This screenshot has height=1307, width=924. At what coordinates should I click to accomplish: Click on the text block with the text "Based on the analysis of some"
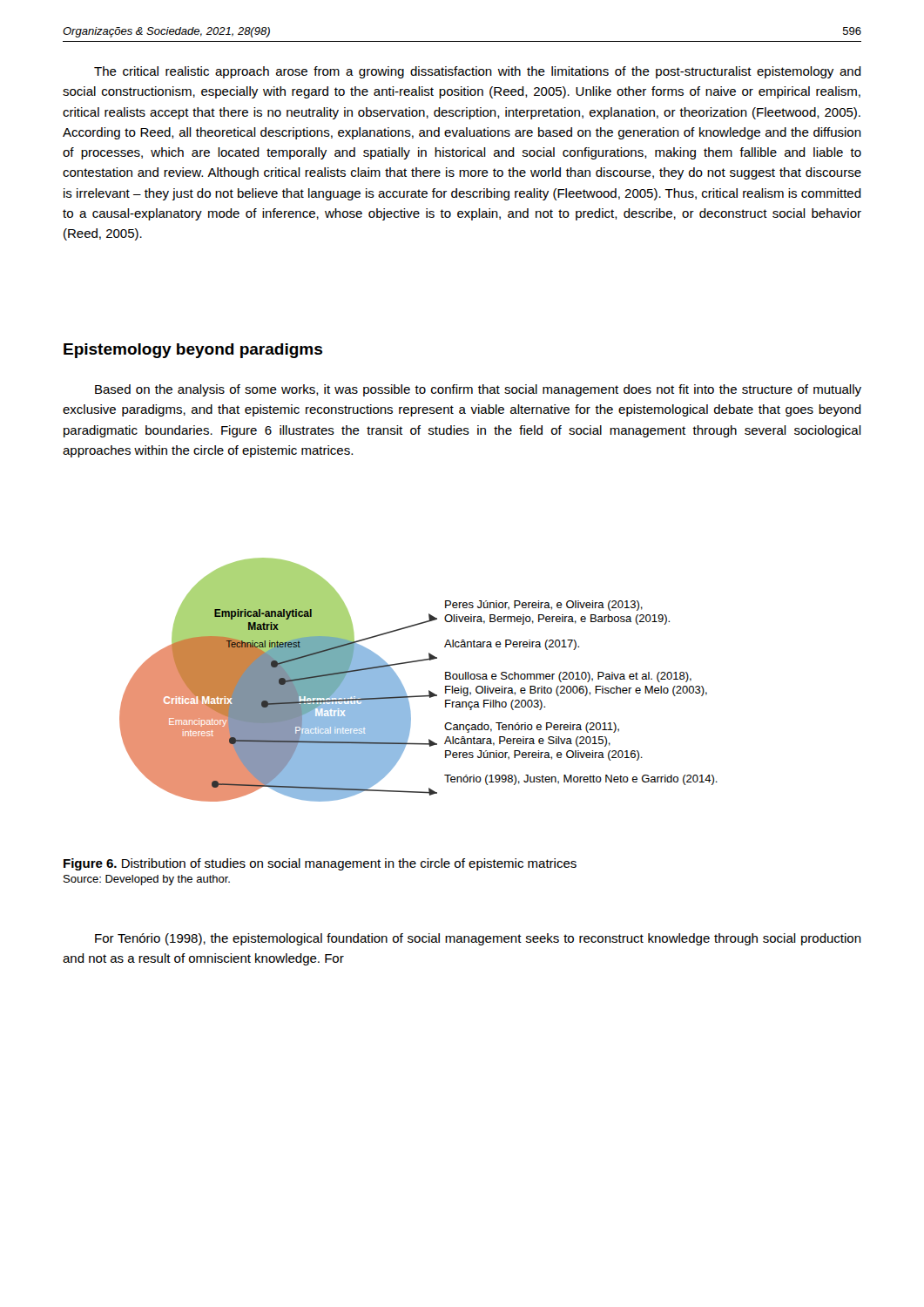tap(462, 420)
